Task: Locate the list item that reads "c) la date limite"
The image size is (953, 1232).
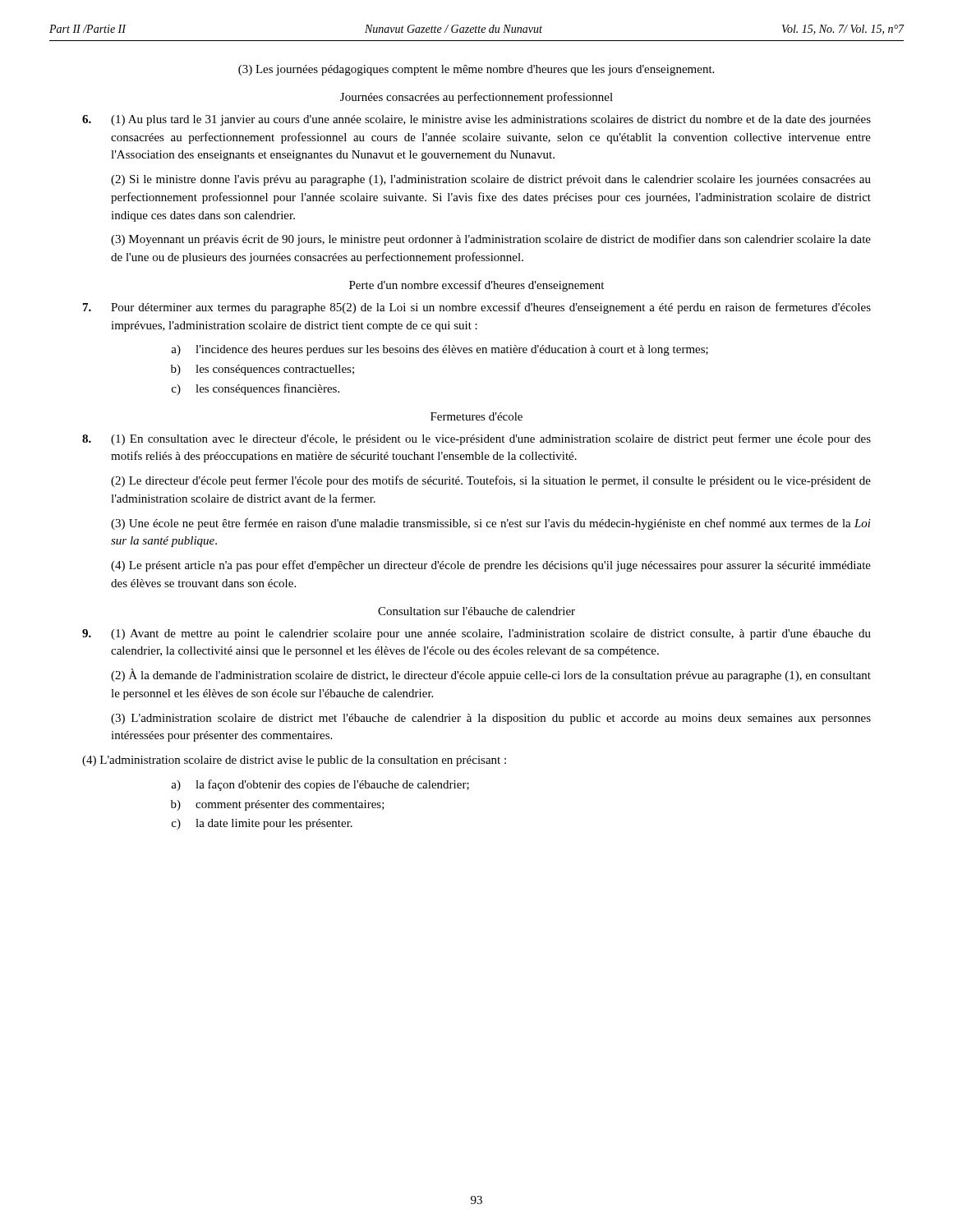Action: (x=262, y=824)
